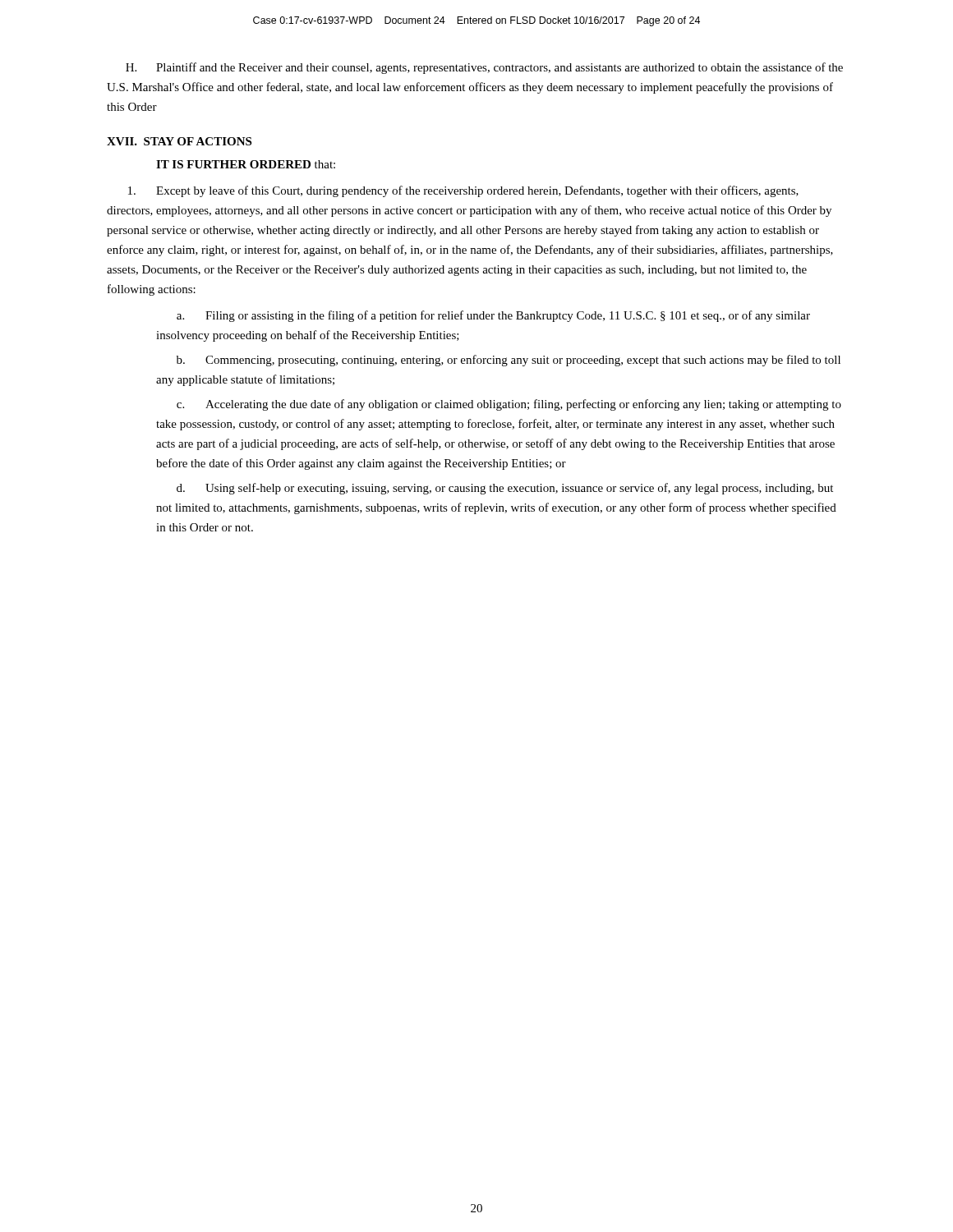The width and height of the screenshot is (953, 1232).
Task: Click on the list item with the text "d.Using self-help or"
Action: pyautogui.click(x=496, y=506)
